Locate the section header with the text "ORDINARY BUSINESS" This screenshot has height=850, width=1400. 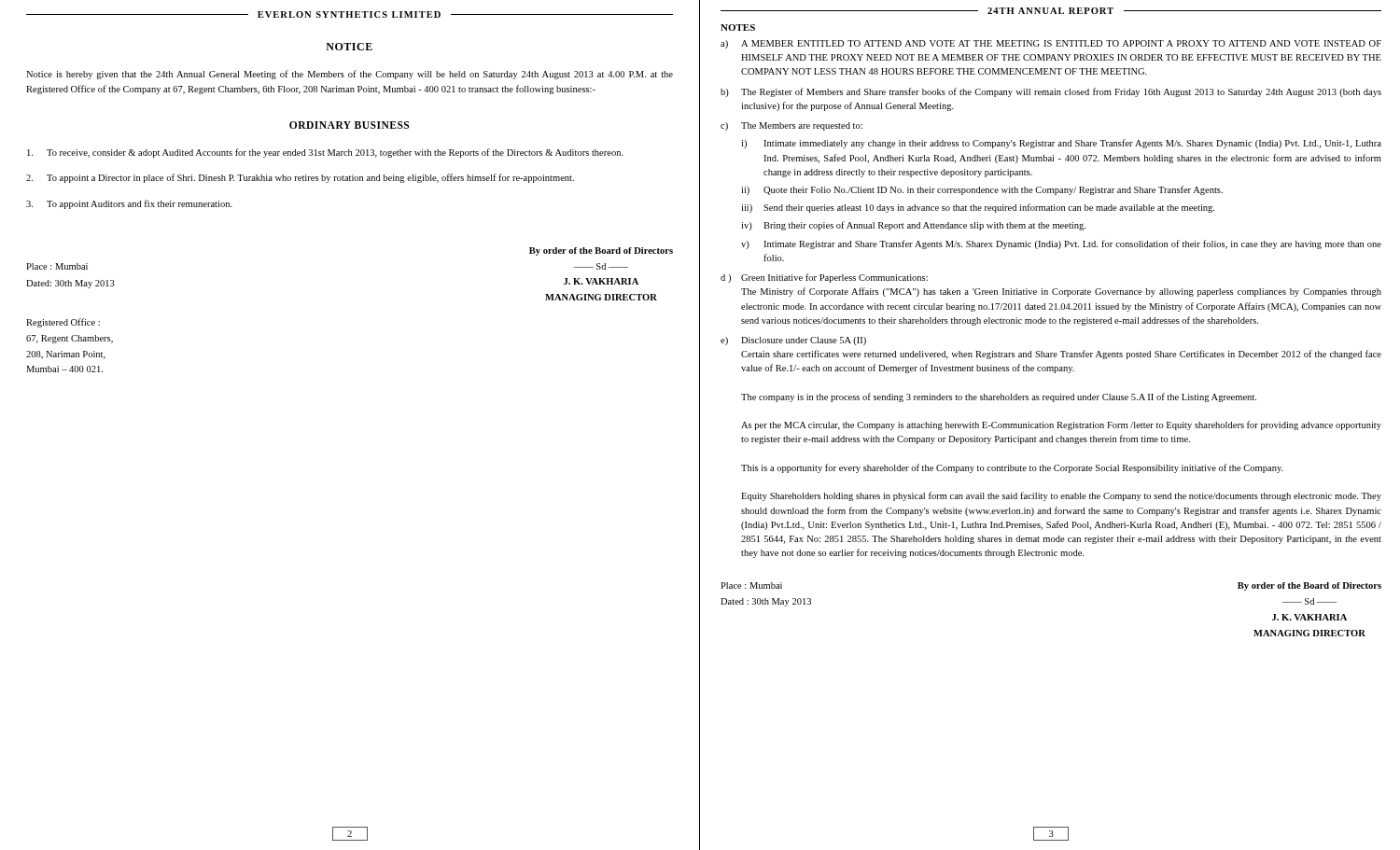[x=350, y=125]
